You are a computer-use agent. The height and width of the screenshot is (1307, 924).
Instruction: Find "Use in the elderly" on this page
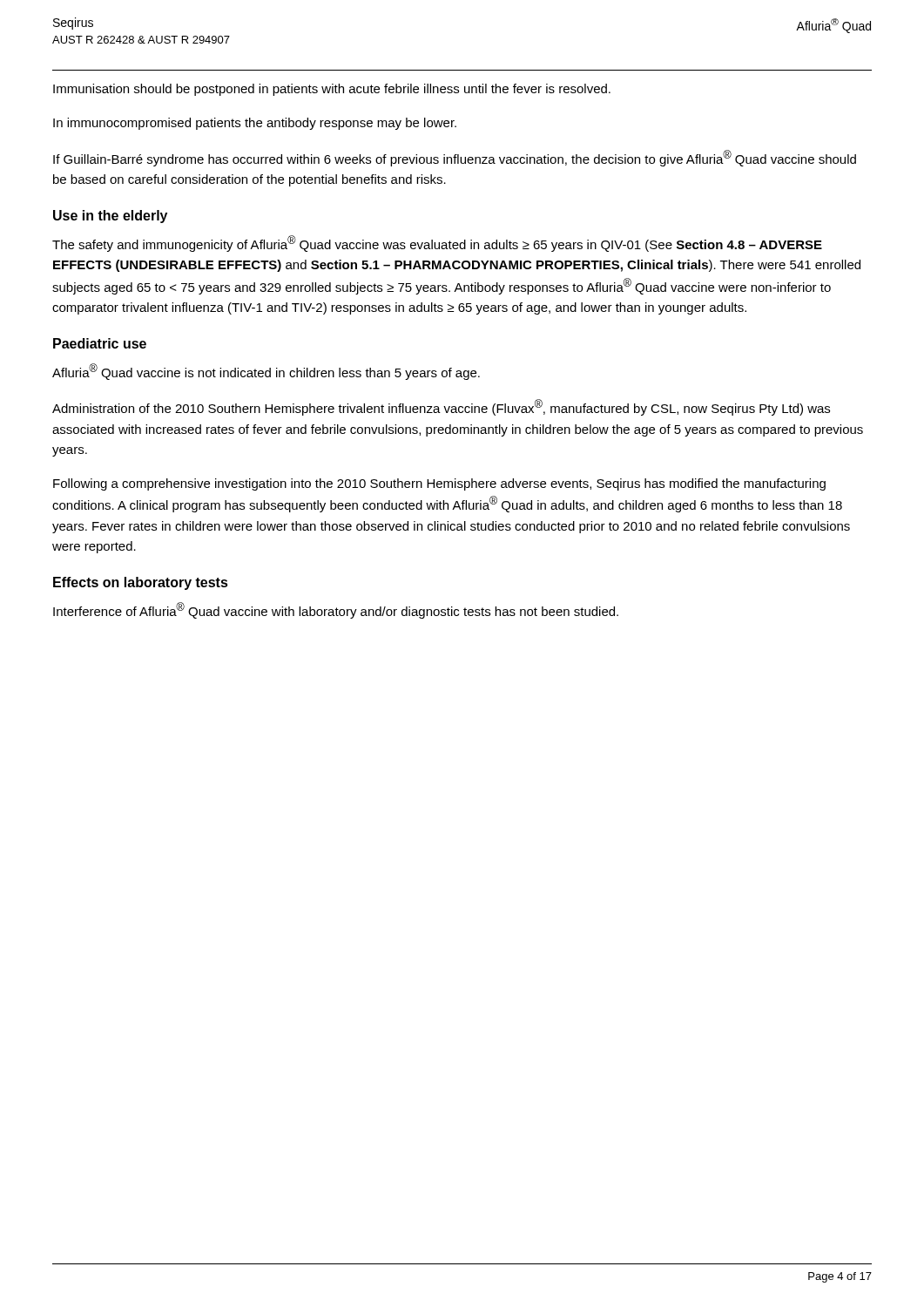(x=110, y=216)
